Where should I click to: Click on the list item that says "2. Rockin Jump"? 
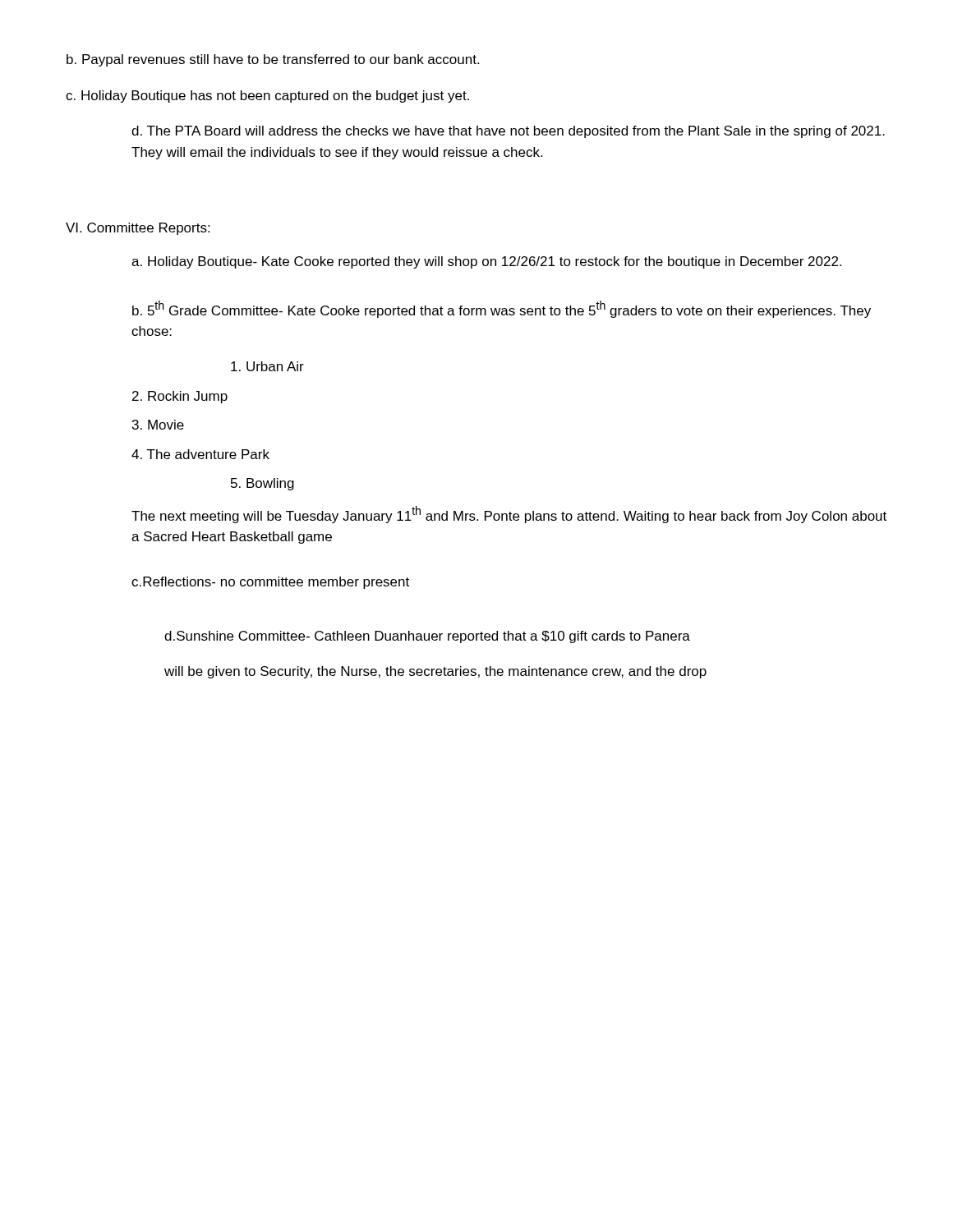[180, 396]
